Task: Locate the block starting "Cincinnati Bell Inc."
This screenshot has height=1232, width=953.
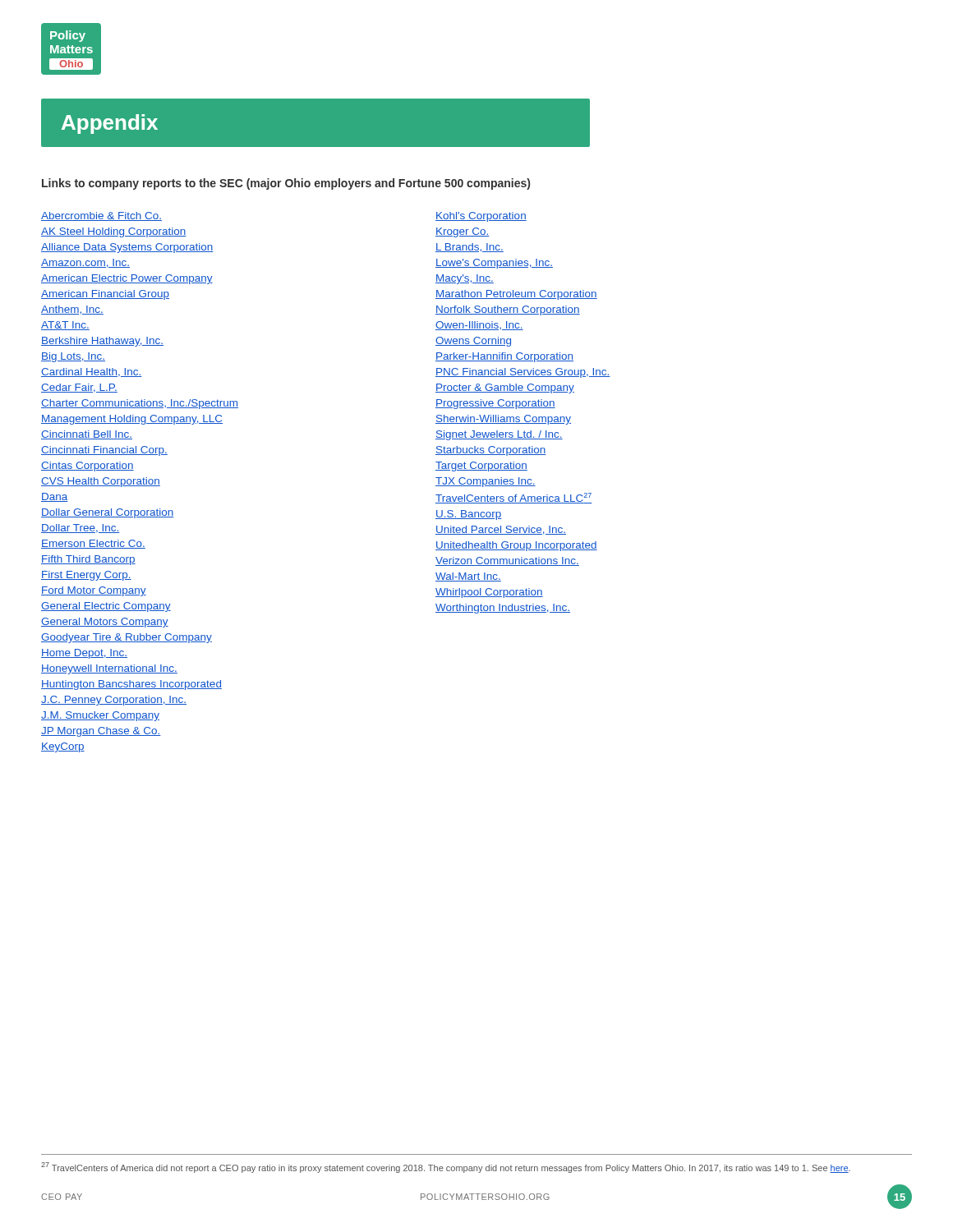Action: coord(87,434)
